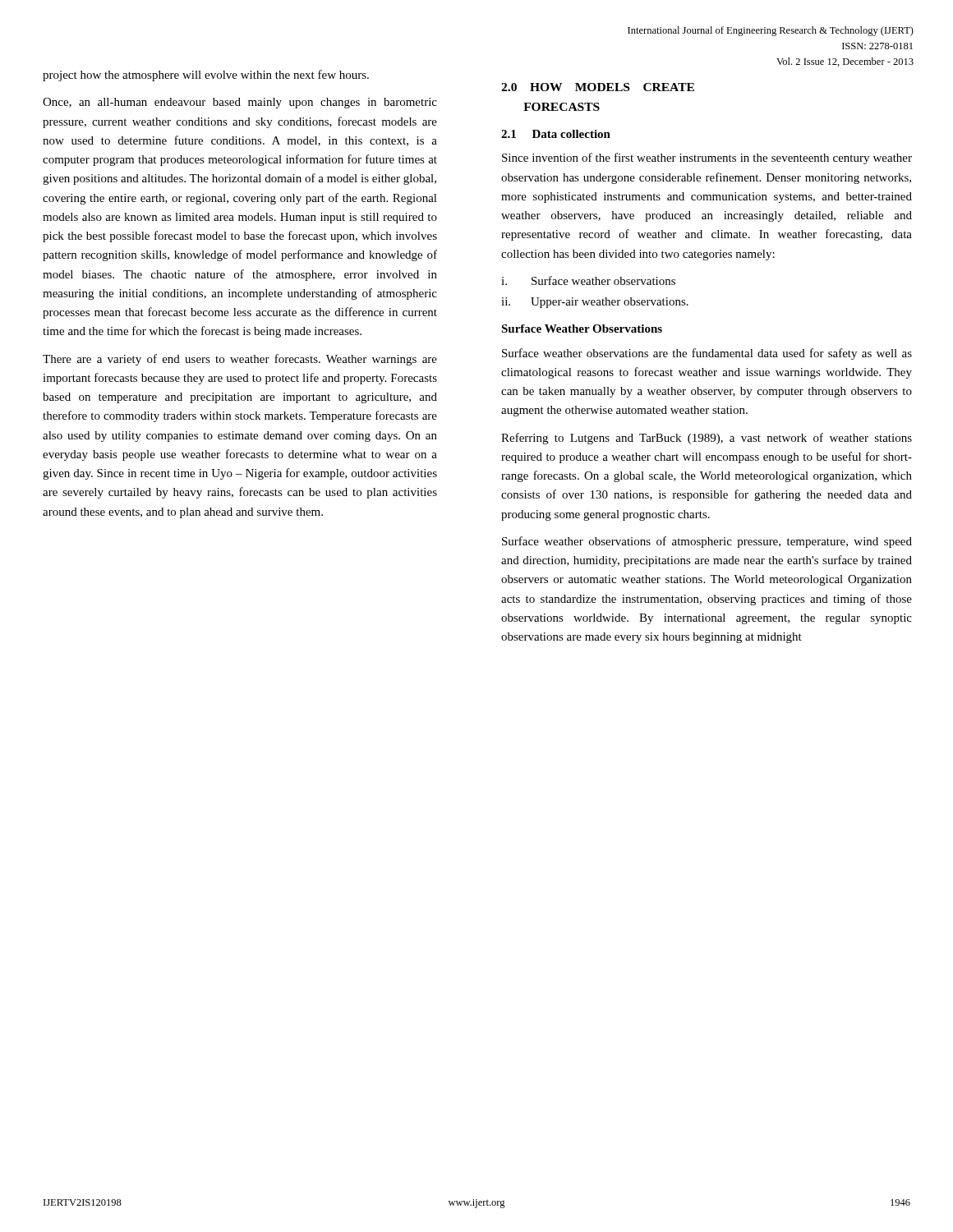Click on the region starting "There are a variety of end users"
953x1232 pixels.
[240, 435]
